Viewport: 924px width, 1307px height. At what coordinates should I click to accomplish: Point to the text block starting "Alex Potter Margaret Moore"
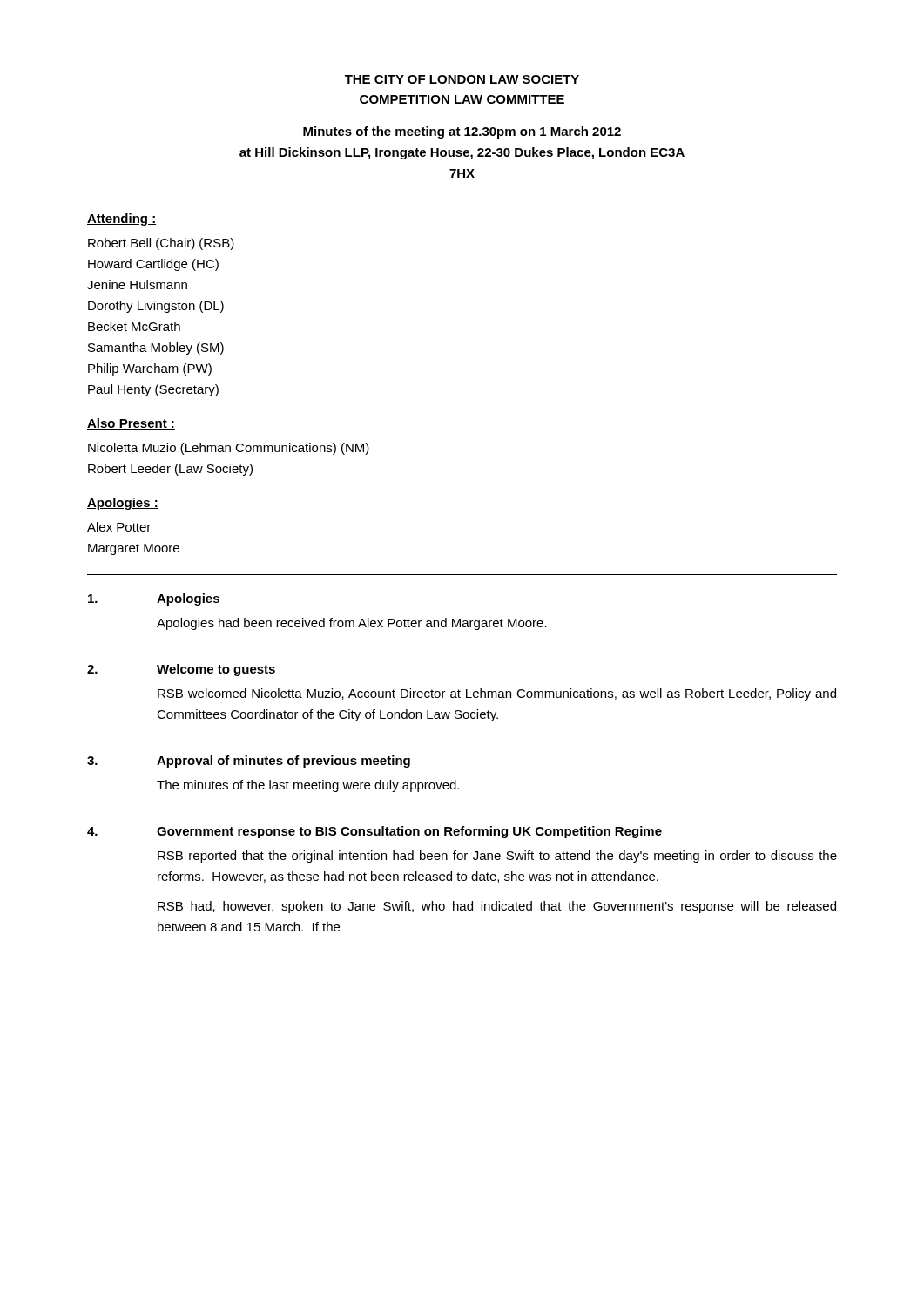click(134, 537)
